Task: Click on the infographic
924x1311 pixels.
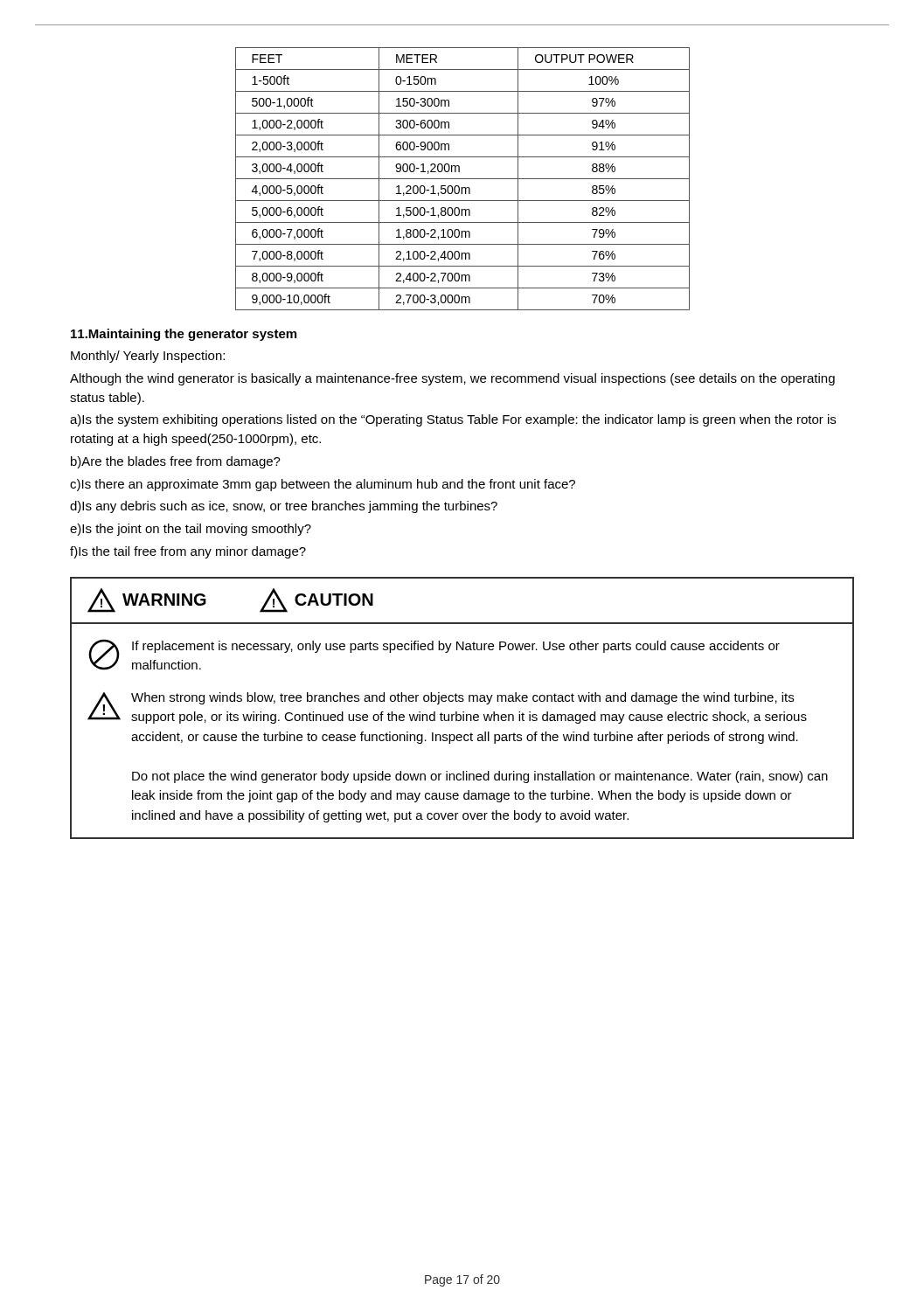Action: [x=462, y=708]
